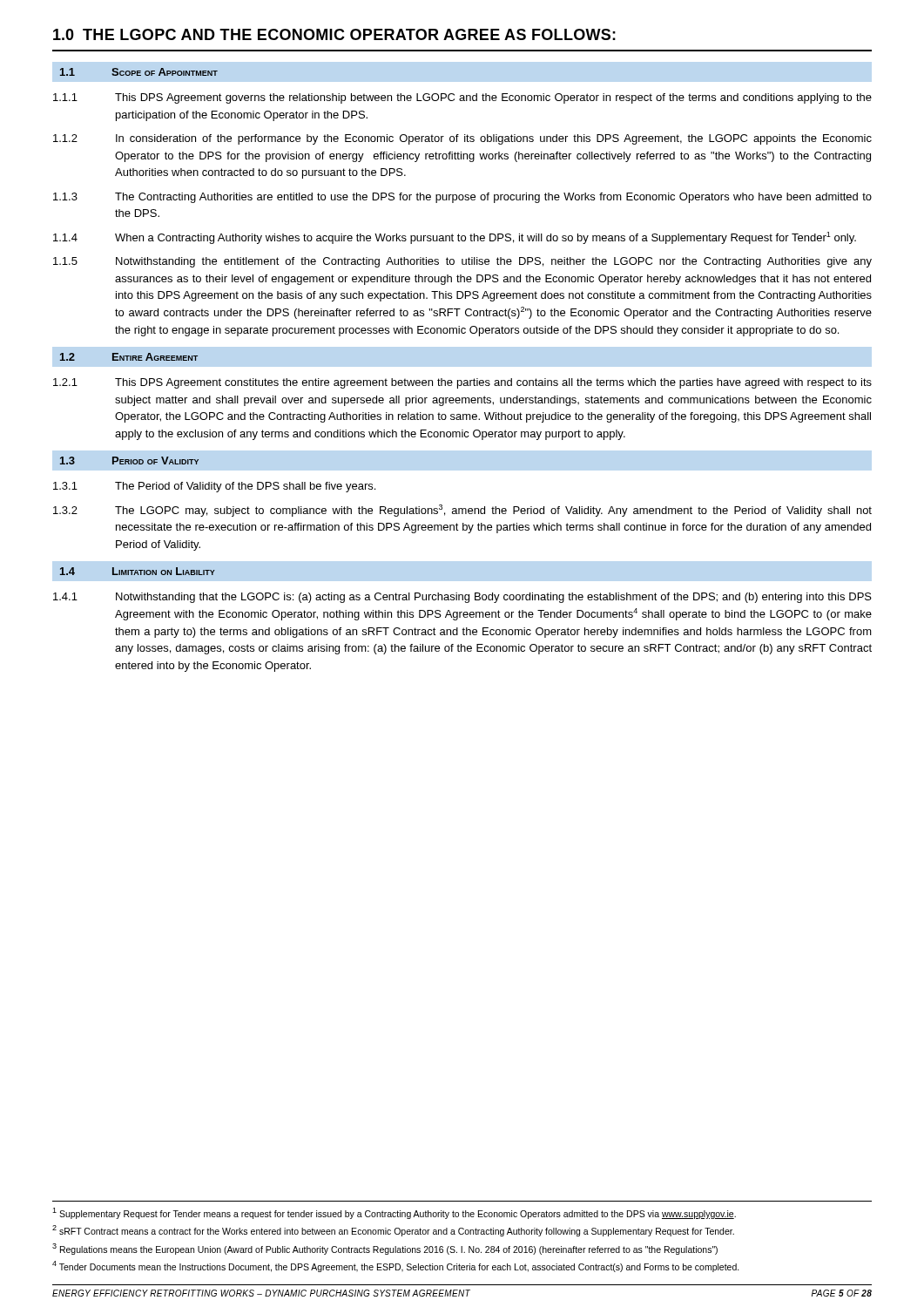Viewport: 924px width, 1307px height.
Task: Navigate to the block starting "1.3 Period of Validity"
Action: click(x=129, y=461)
